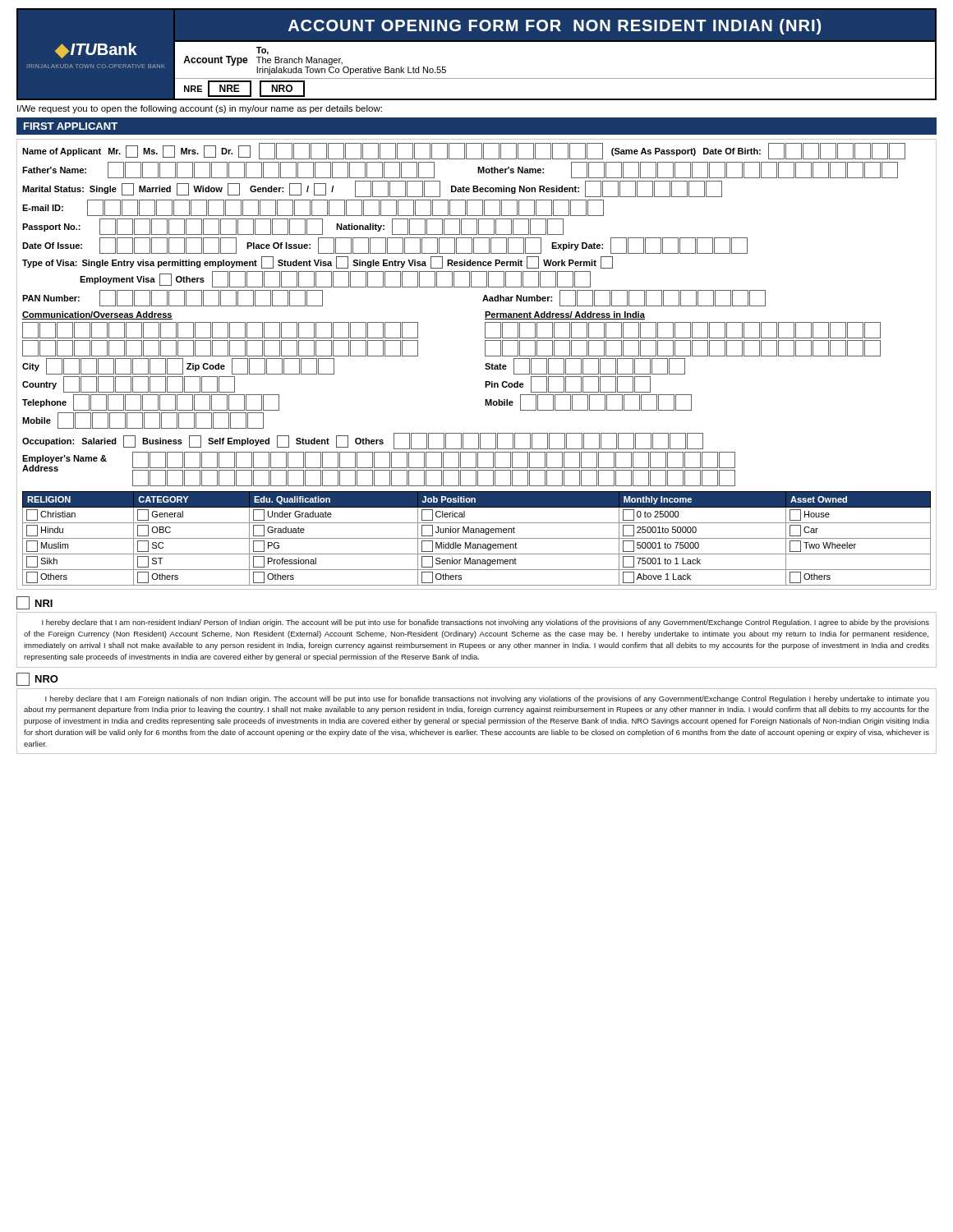This screenshot has height=1232, width=953.
Task: Navigate to the text starting "I/We request you to"
Action: point(200,108)
